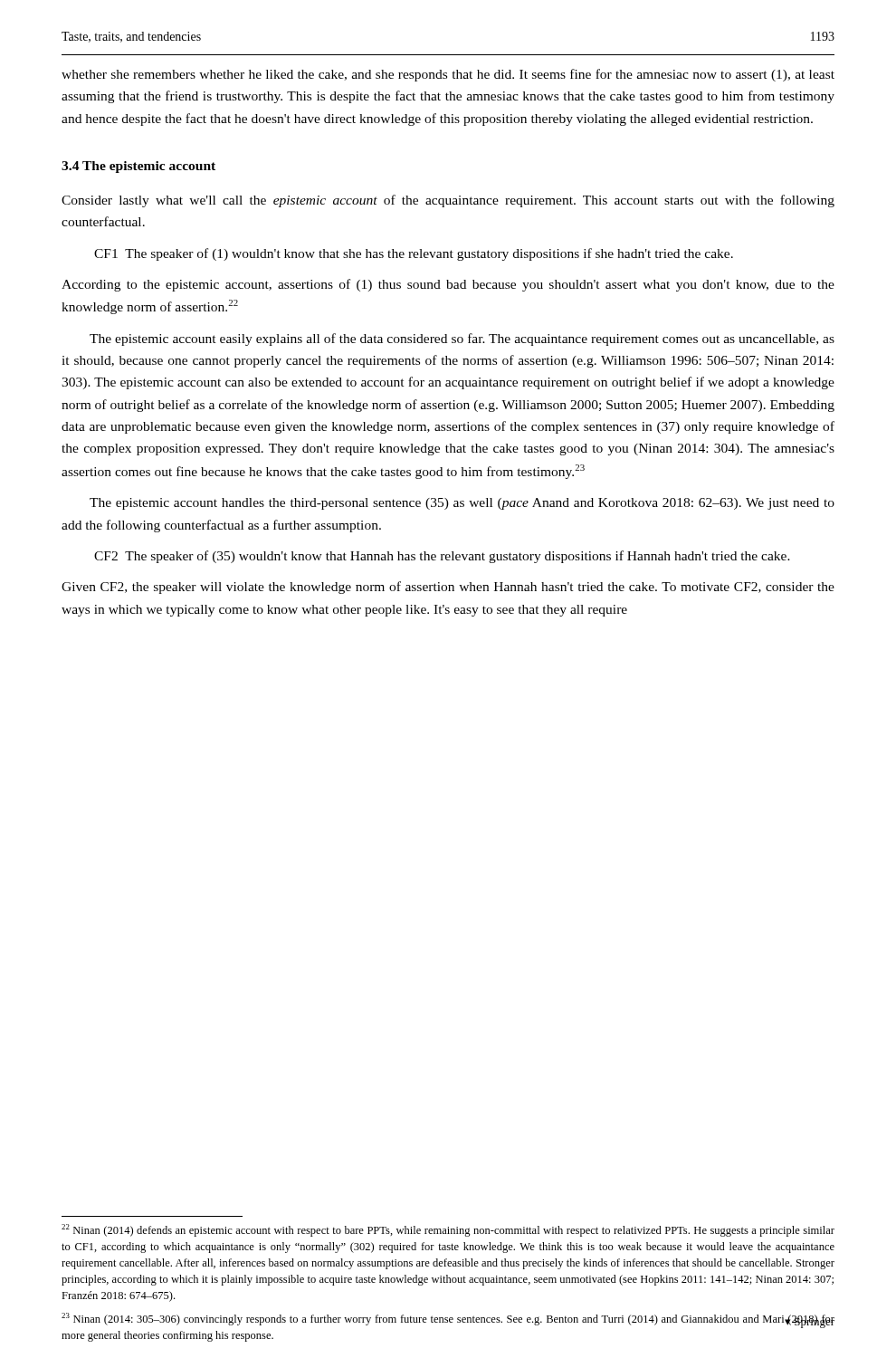Locate the element starting "Given CF2, the speaker will violate the knowledge"

coord(448,597)
